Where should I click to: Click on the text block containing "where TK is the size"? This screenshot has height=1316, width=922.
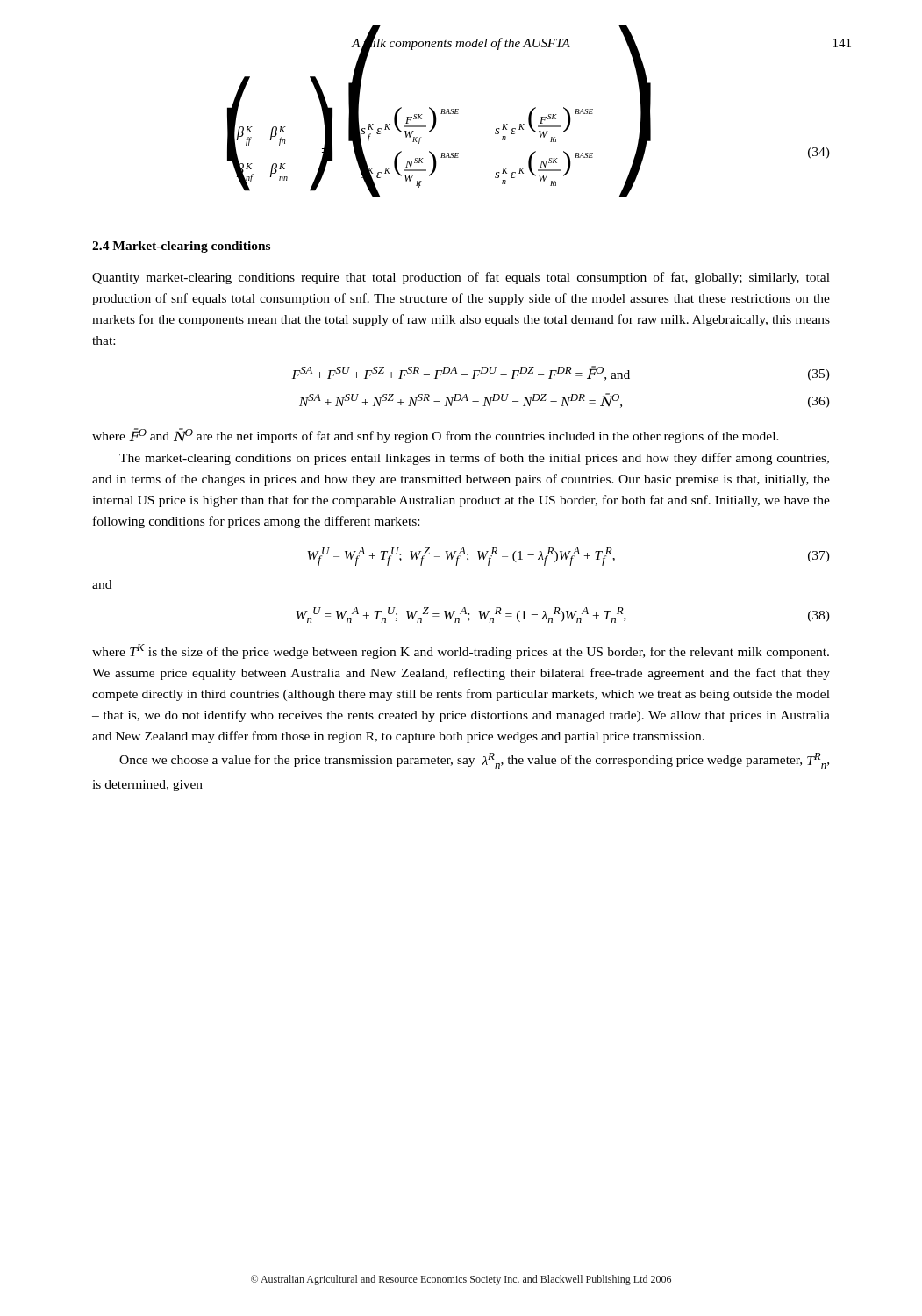(x=461, y=692)
